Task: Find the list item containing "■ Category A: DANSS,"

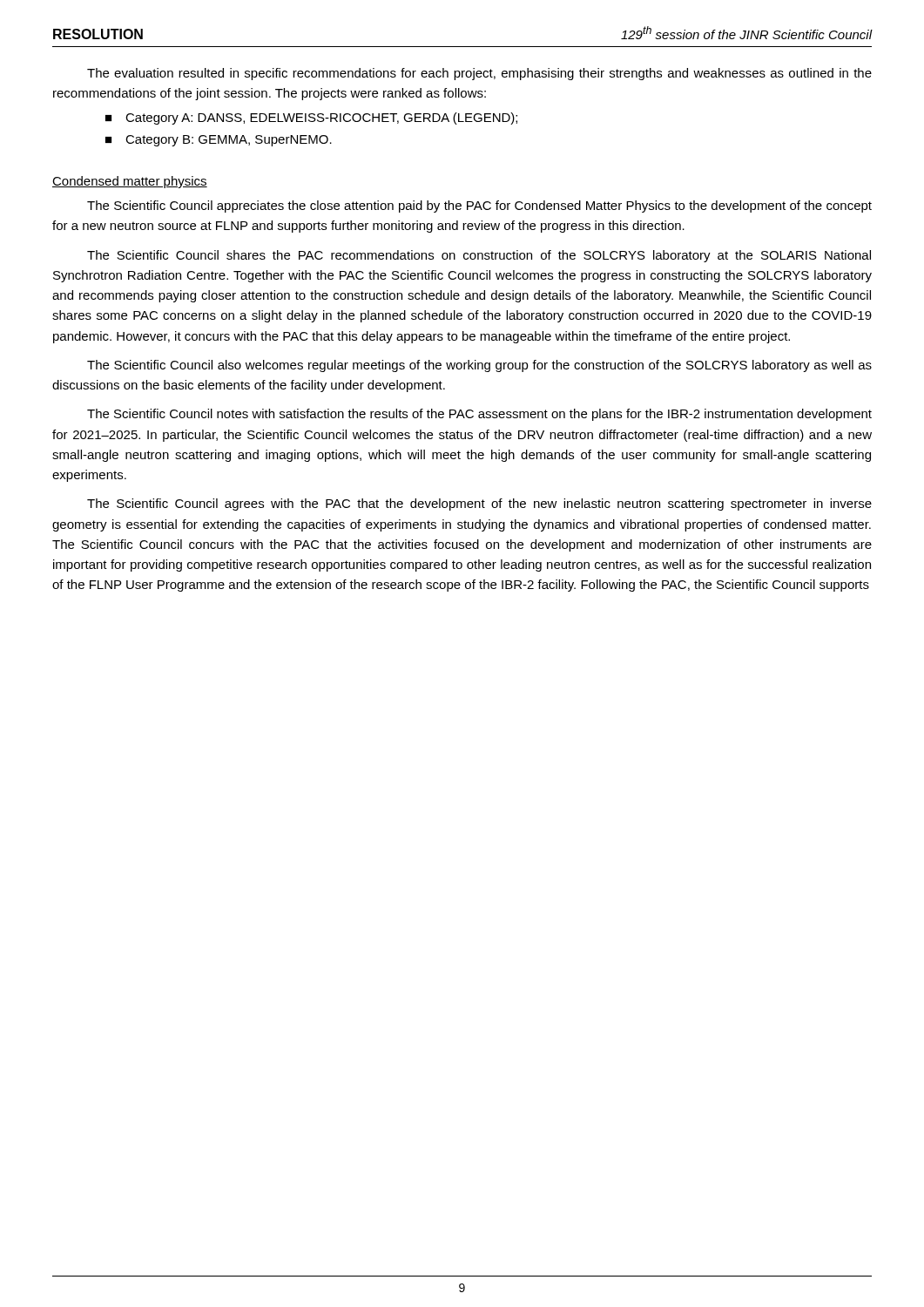Action: [x=312, y=117]
